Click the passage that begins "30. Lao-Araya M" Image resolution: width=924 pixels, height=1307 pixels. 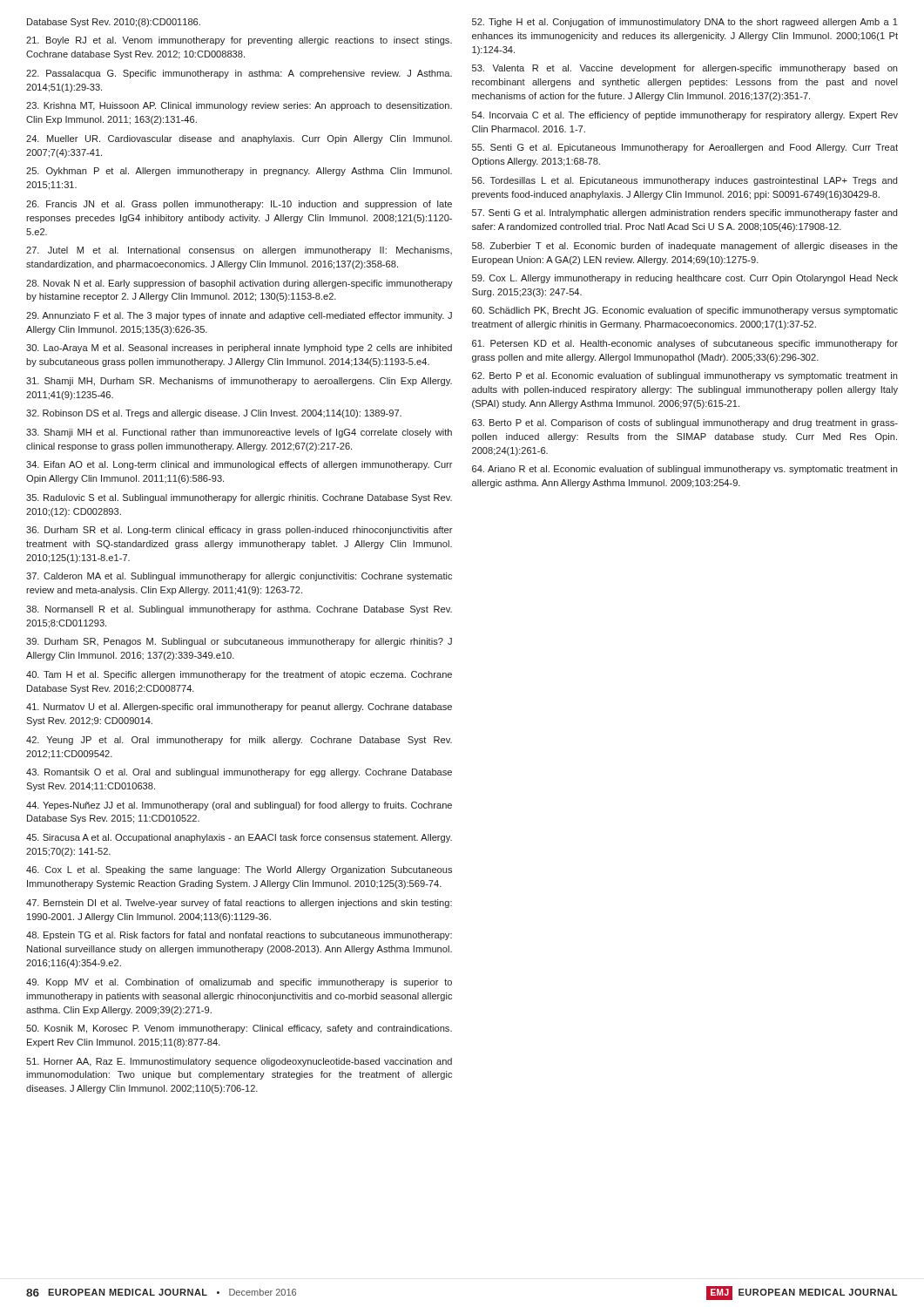[x=239, y=355]
